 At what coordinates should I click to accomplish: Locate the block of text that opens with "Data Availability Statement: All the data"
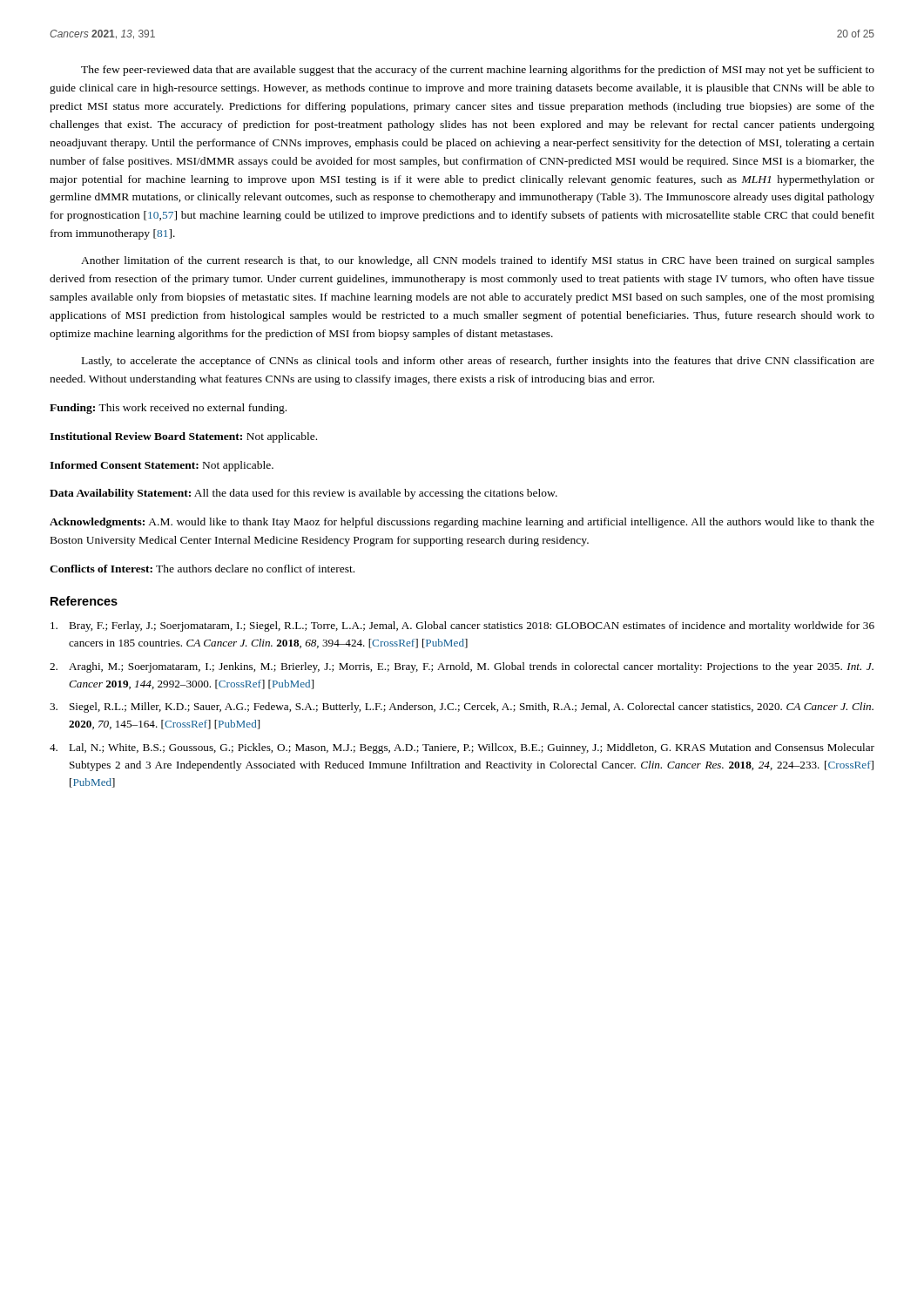click(304, 493)
